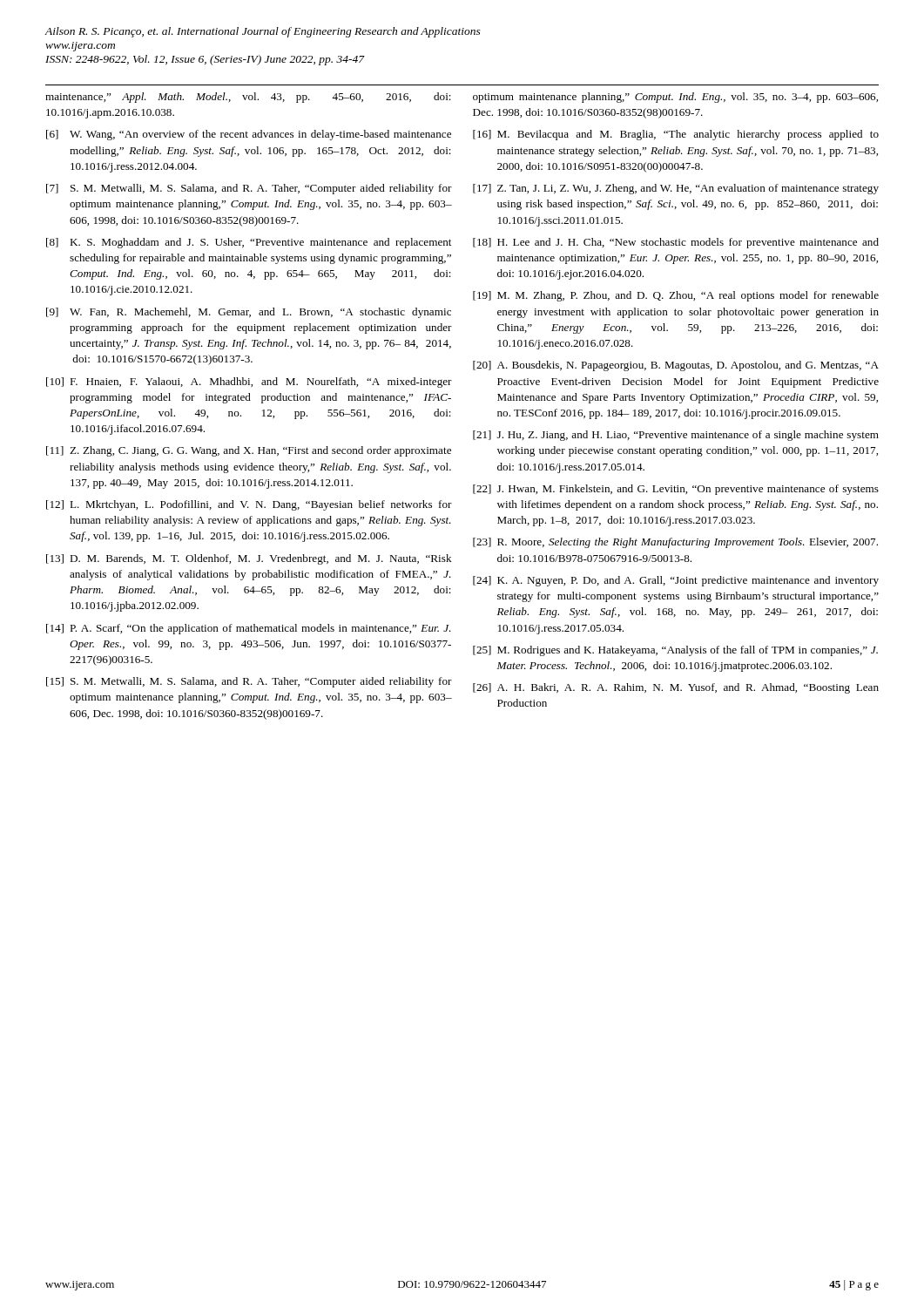The height and width of the screenshot is (1307, 924).
Task: Find the list item with the text "[23] R. Moore, Selecting"
Action: (x=676, y=550)
